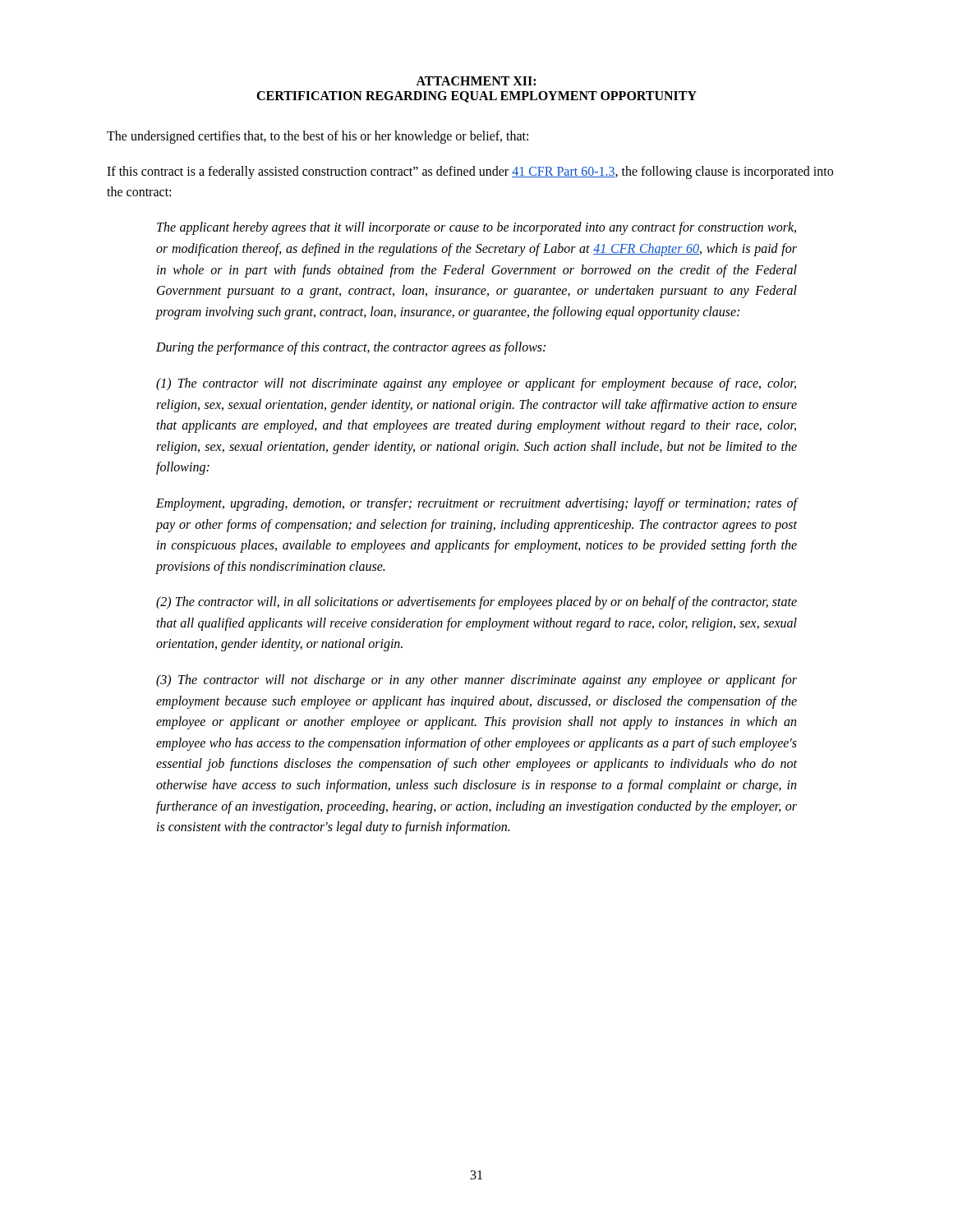Where is the passage that starts "Employment, upgrading, demotion, or transfer;"?

(x=476, y=535)
